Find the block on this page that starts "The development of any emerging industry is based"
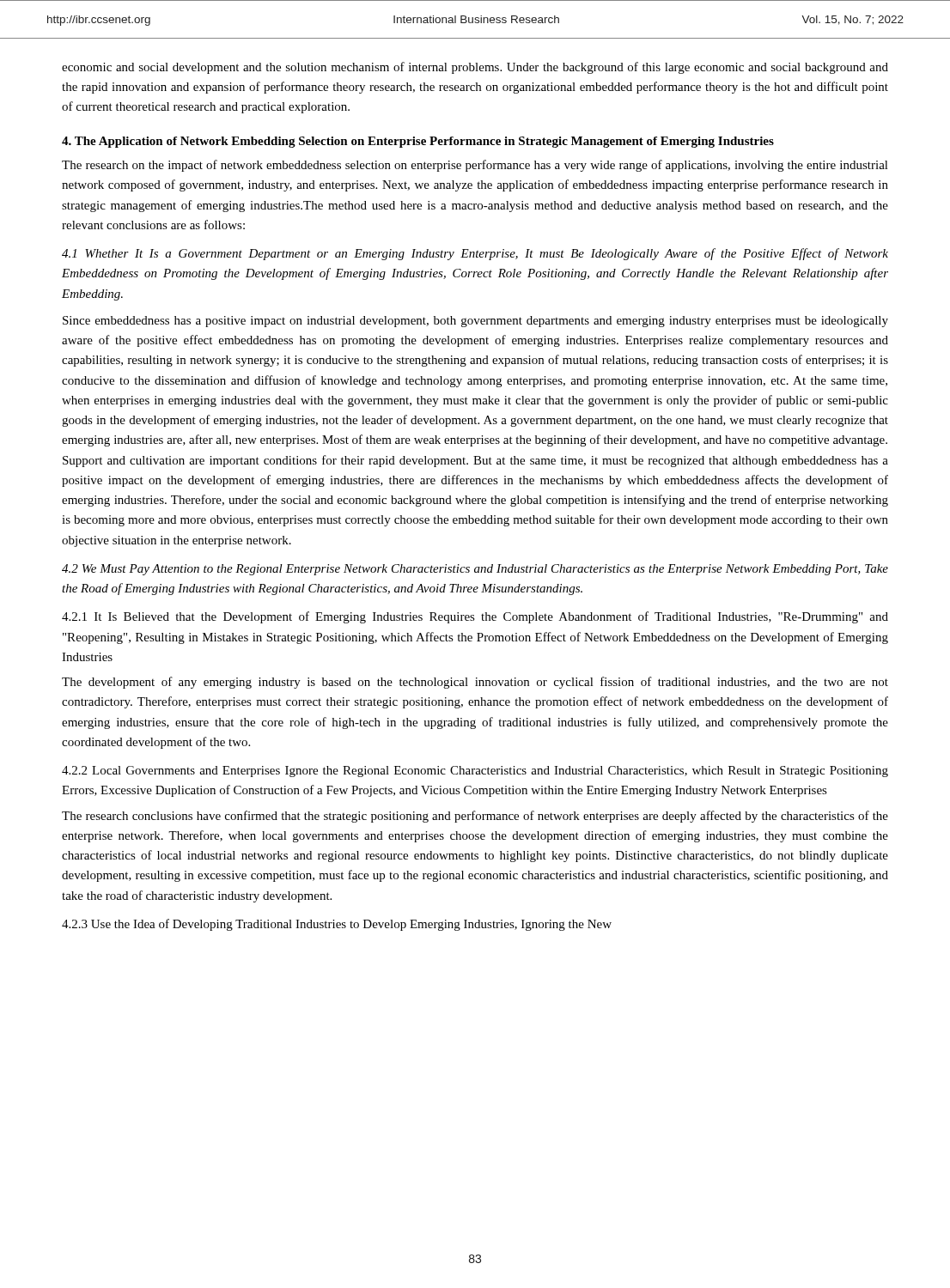950x1288 pixels. pyautogui.click(x=475, y=712)
